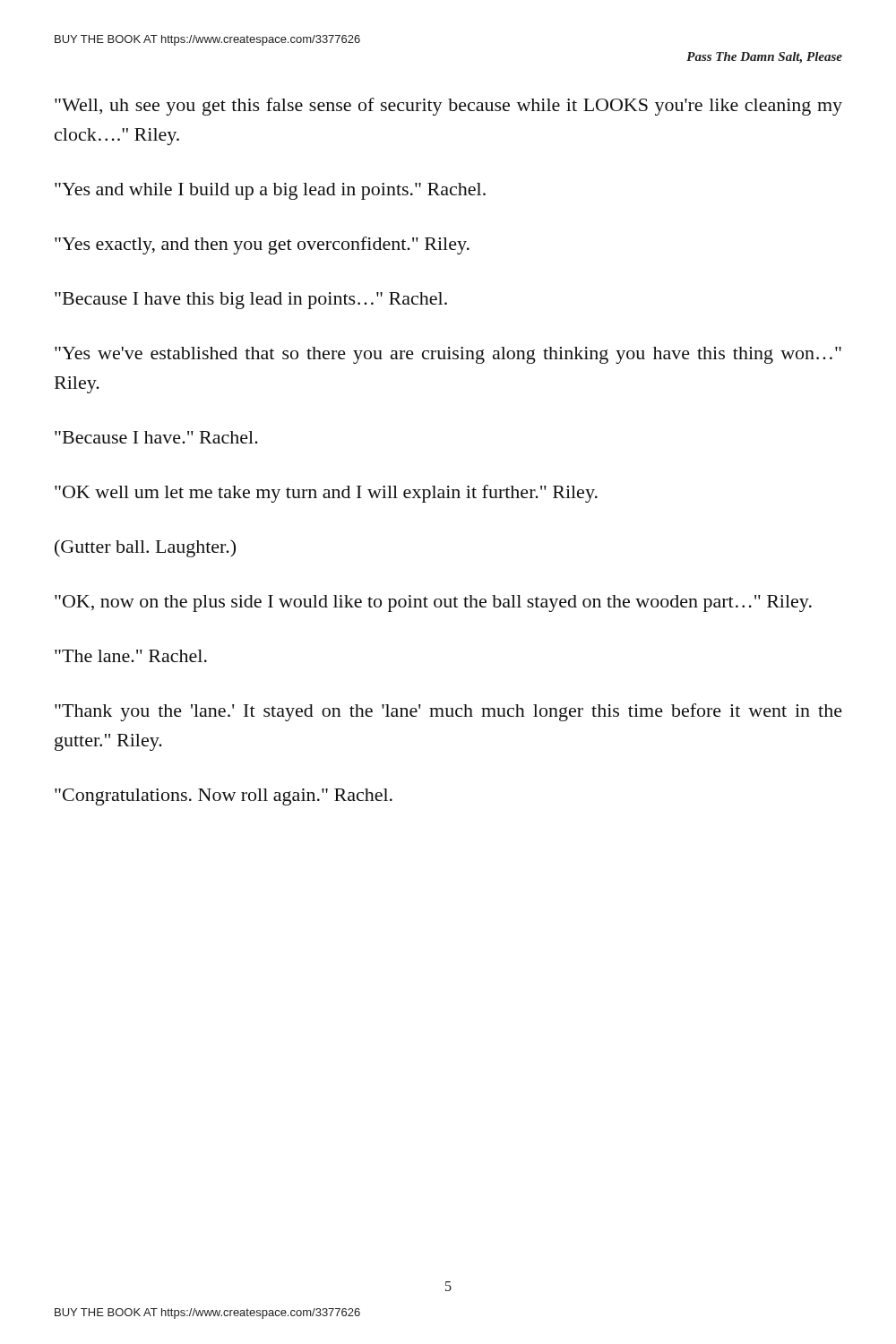Point to the block beginning ""Because I have.""

(x=156, y=437)
